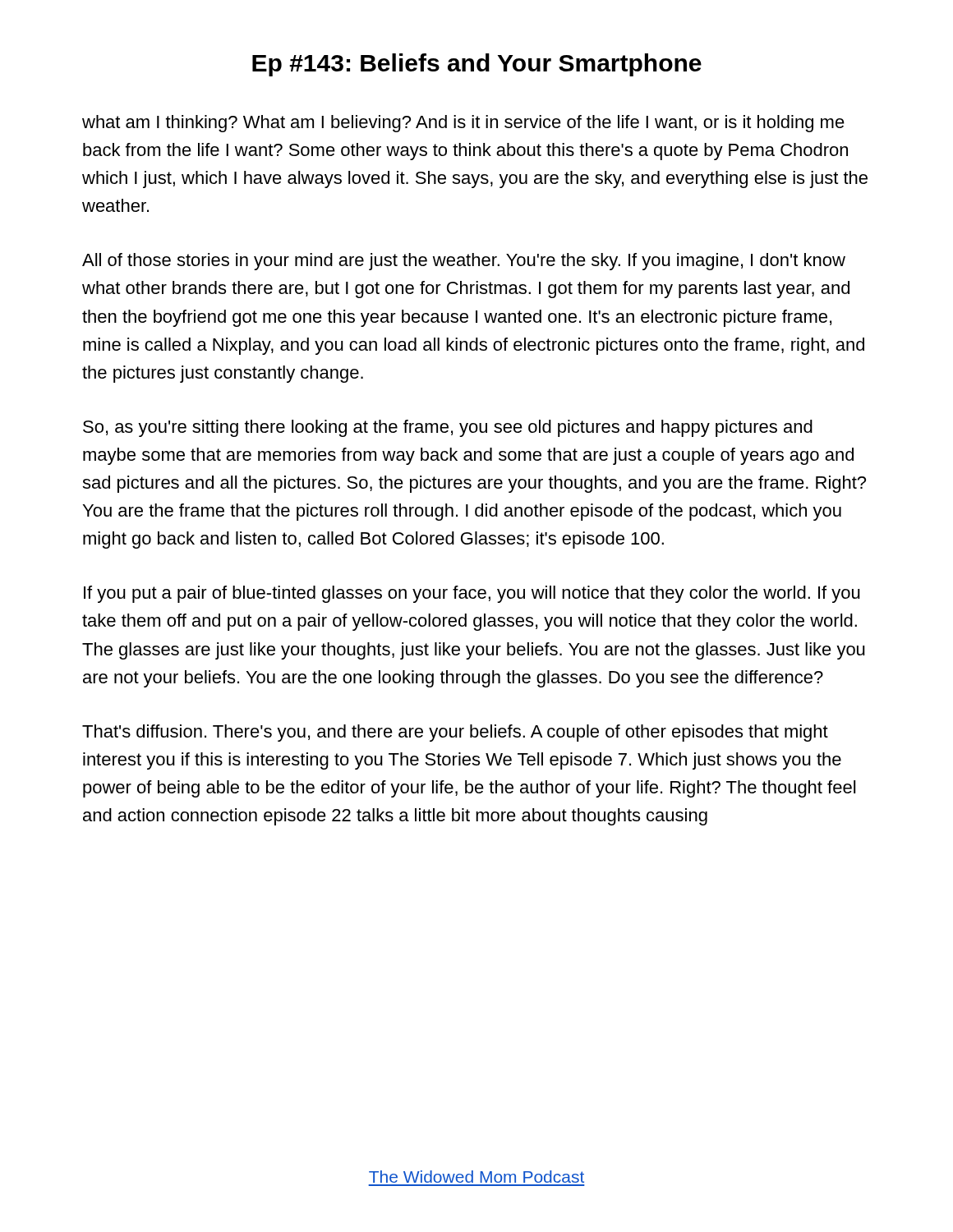Navigate to the region starting "If you put"

point(474,635)
